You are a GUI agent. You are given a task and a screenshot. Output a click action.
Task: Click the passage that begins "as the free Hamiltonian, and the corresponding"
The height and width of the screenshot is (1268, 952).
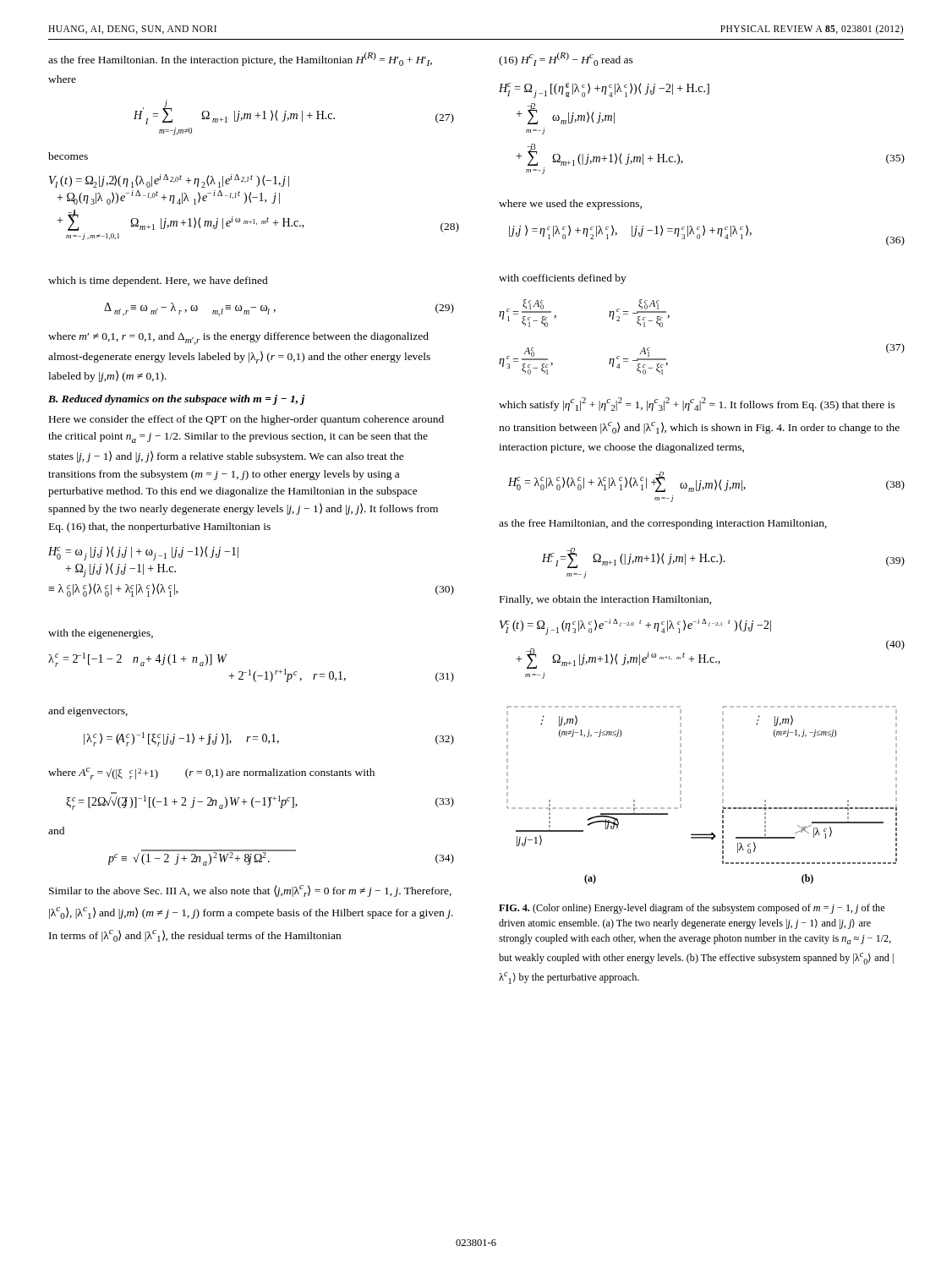coord(663,523)
